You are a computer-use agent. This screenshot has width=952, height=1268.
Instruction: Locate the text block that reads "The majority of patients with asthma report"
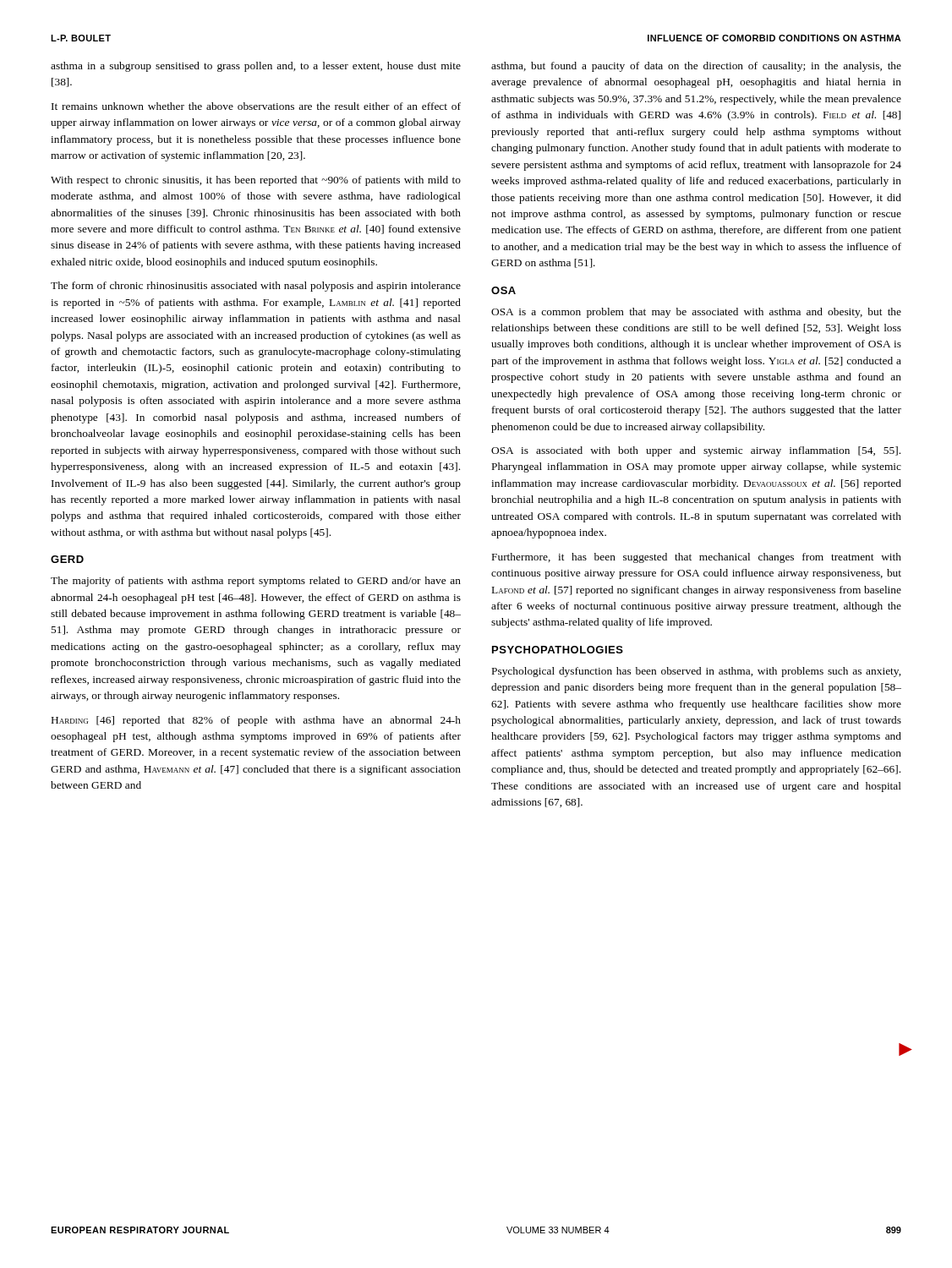tap(256, 638)
